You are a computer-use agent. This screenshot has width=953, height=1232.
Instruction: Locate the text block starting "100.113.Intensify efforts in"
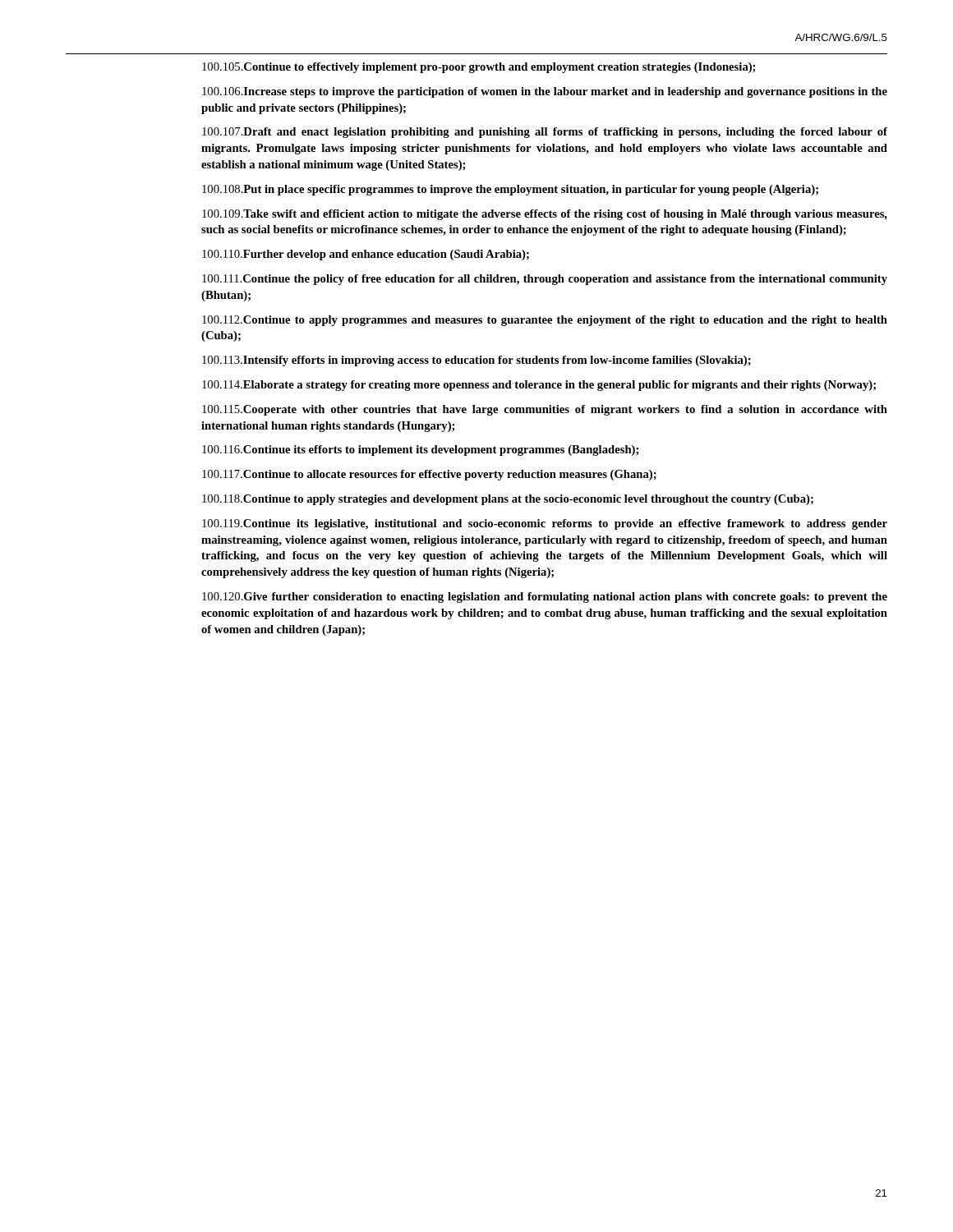476,360
